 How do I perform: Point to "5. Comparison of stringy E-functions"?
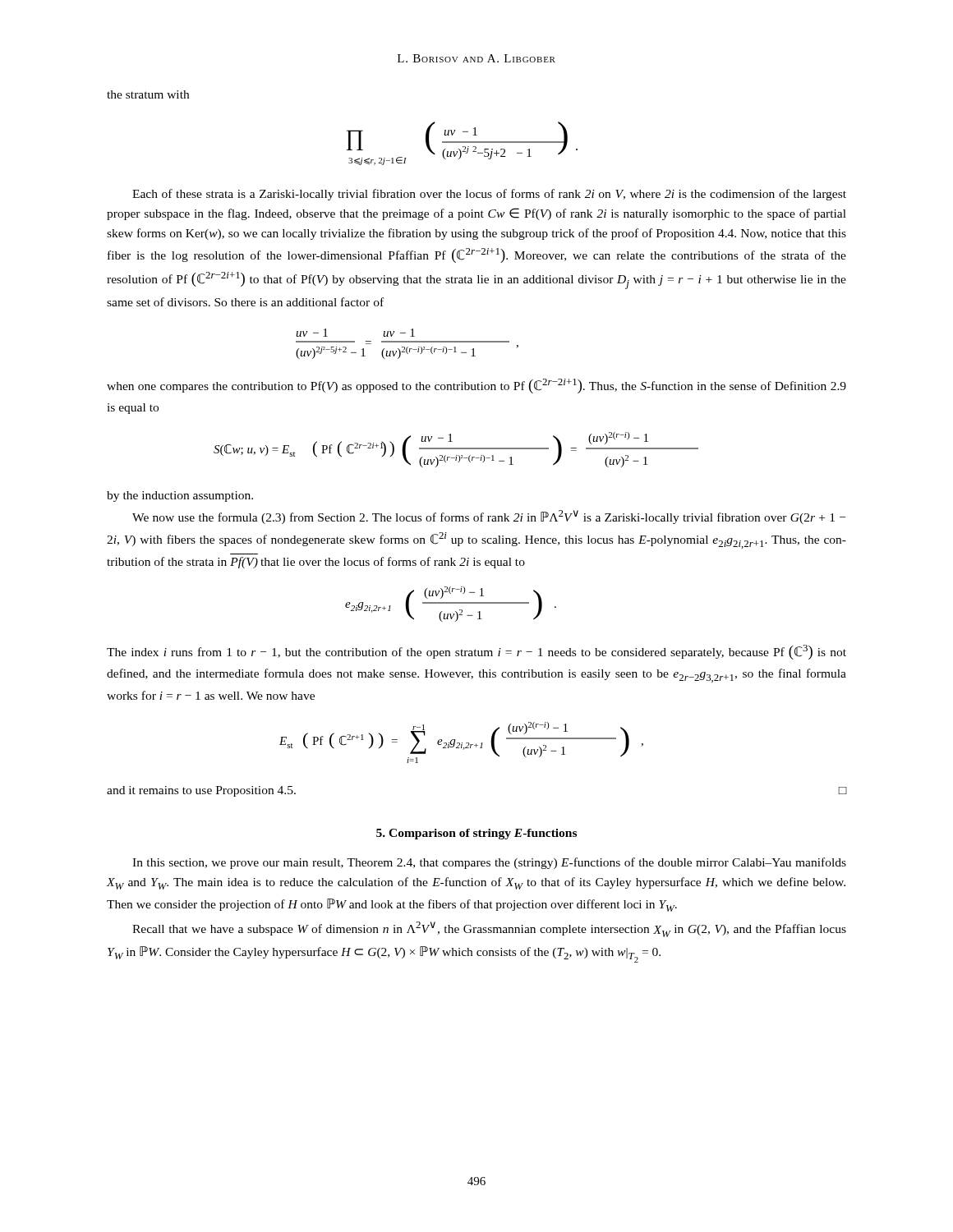pos(476,833)
